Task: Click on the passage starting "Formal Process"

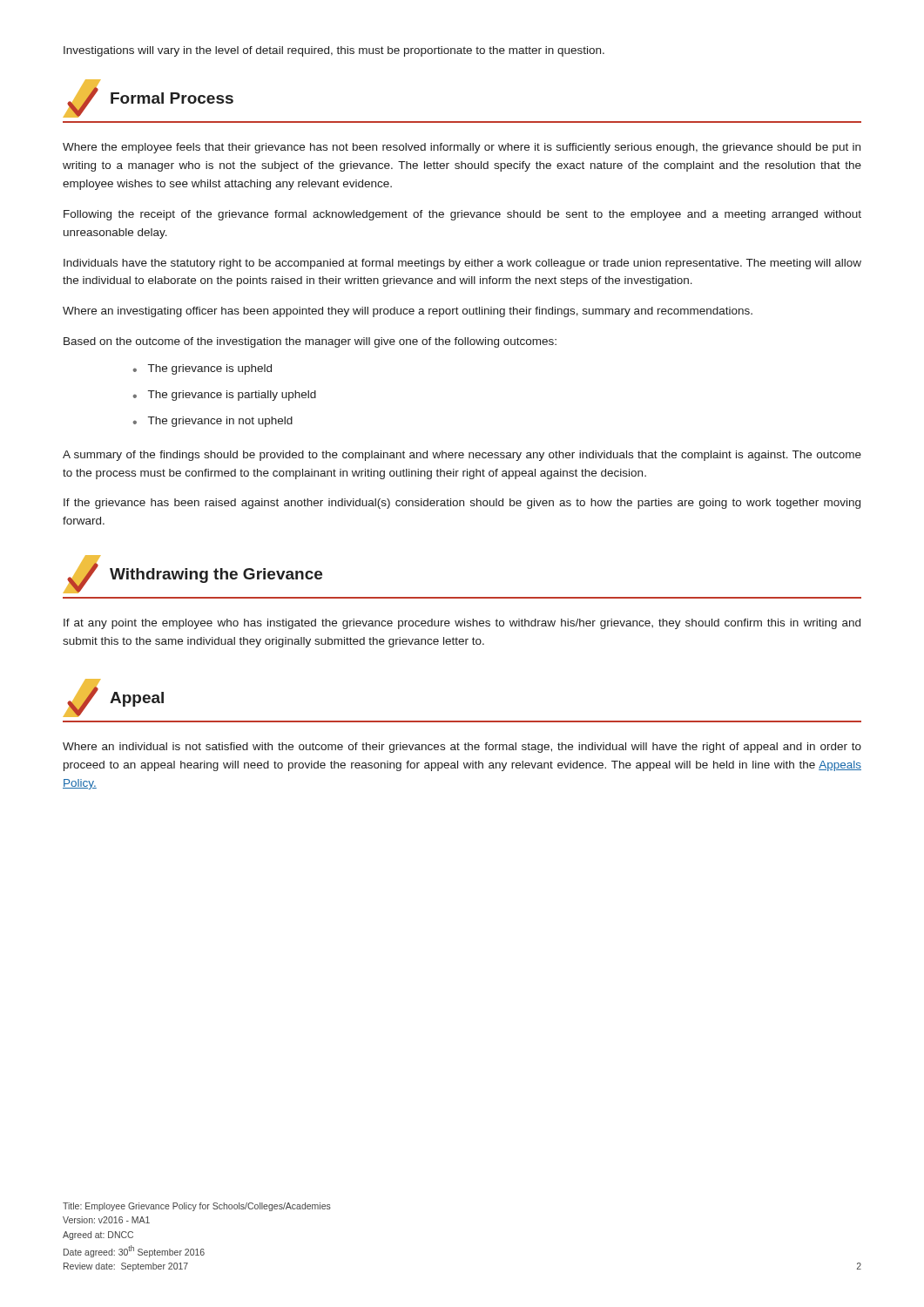Action: pos(462,101)
